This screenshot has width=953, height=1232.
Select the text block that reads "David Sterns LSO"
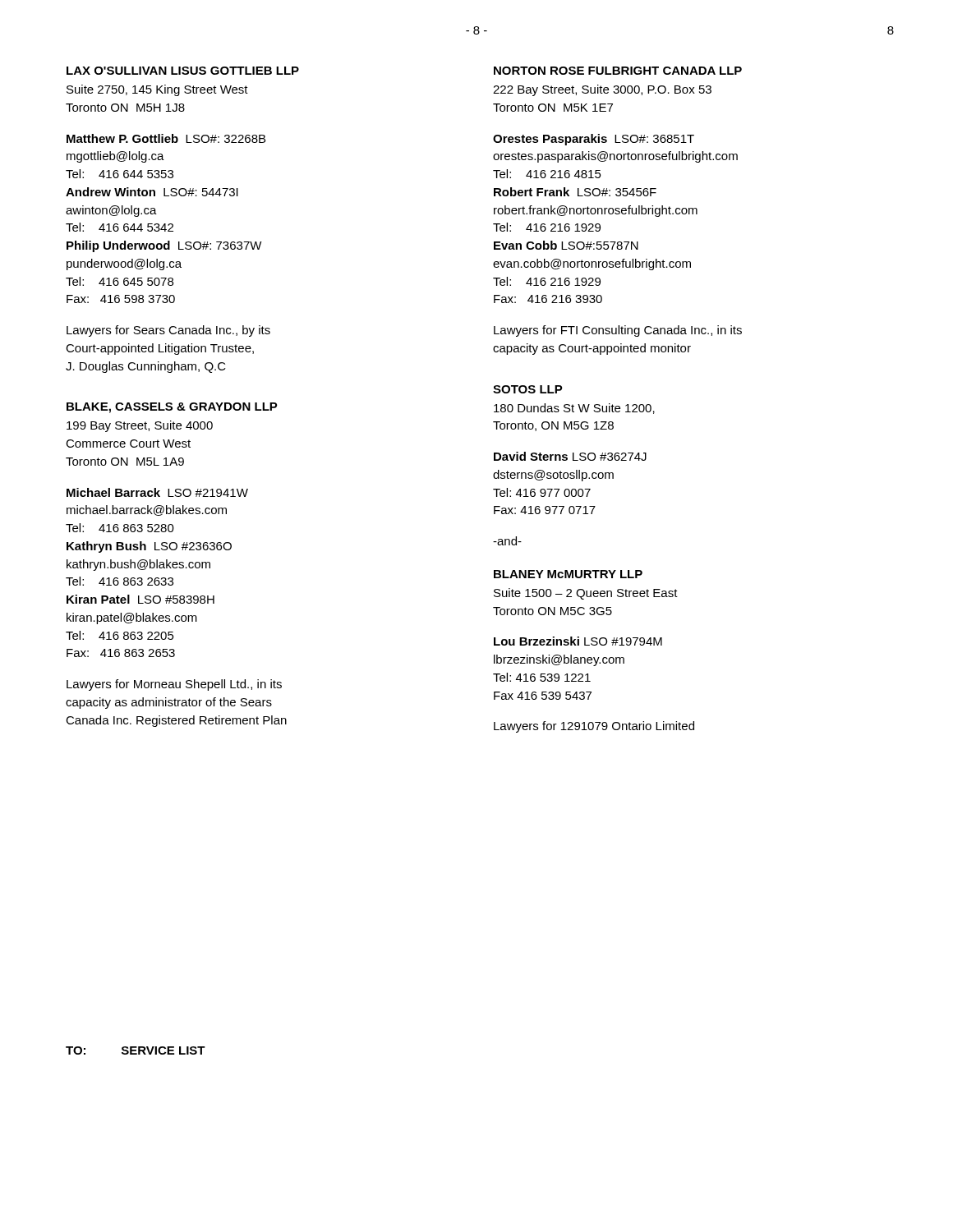coord(570,456)
